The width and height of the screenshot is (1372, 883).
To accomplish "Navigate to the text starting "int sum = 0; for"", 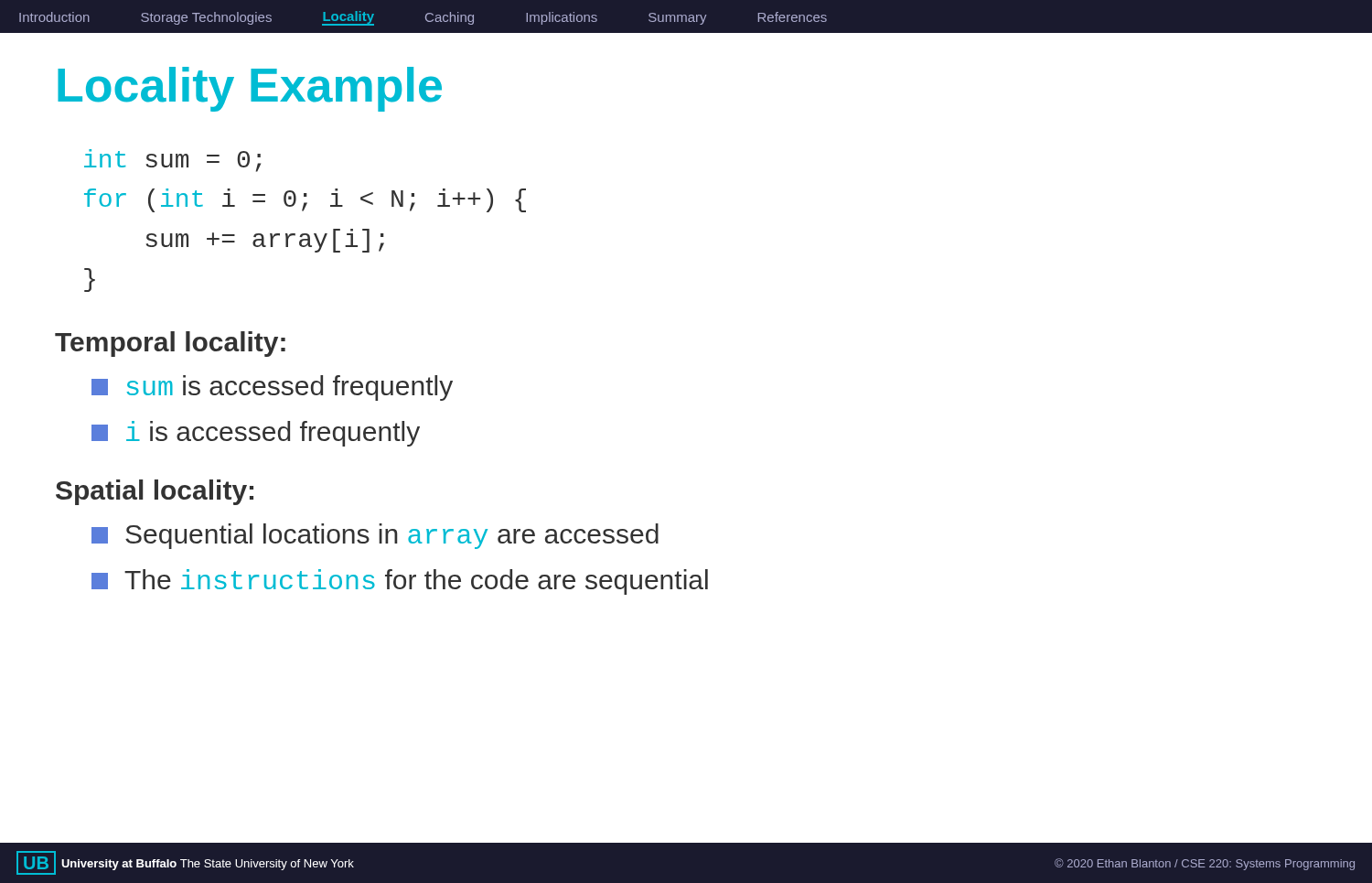I will 305,220.
